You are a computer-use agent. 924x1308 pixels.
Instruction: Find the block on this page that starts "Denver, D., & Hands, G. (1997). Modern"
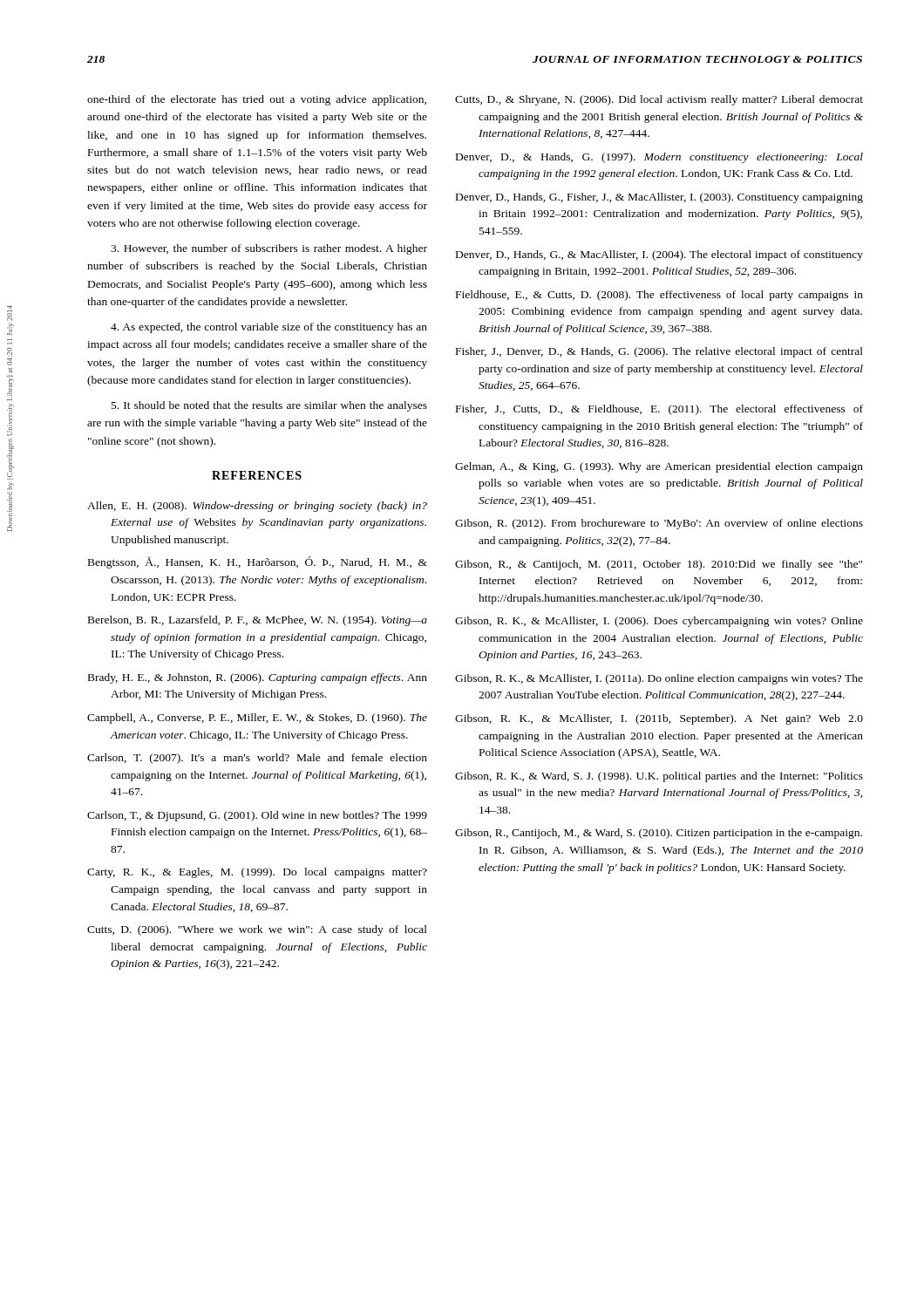tap(659, 165)
